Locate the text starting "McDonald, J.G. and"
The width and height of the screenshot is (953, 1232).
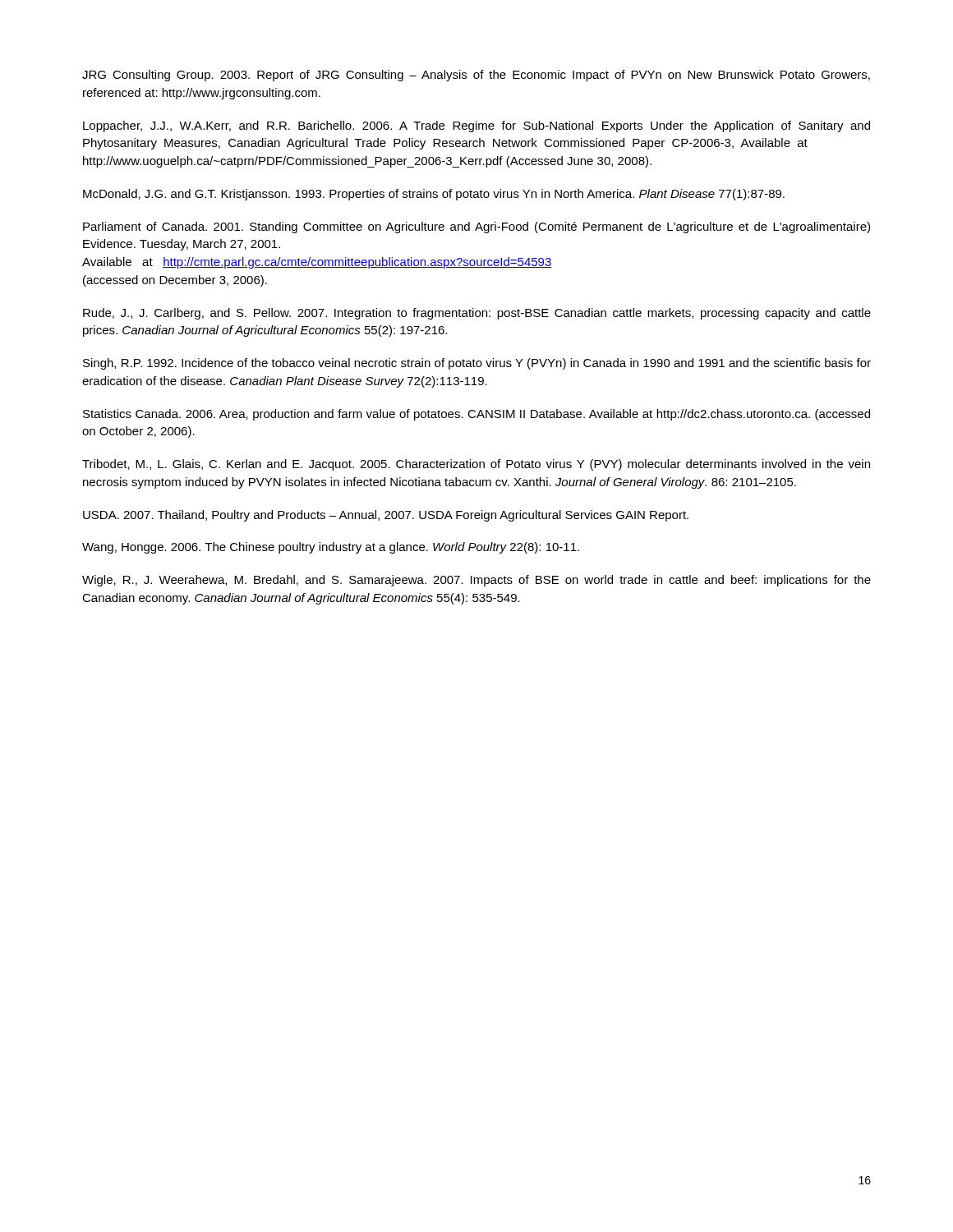(x=434, y=193)
